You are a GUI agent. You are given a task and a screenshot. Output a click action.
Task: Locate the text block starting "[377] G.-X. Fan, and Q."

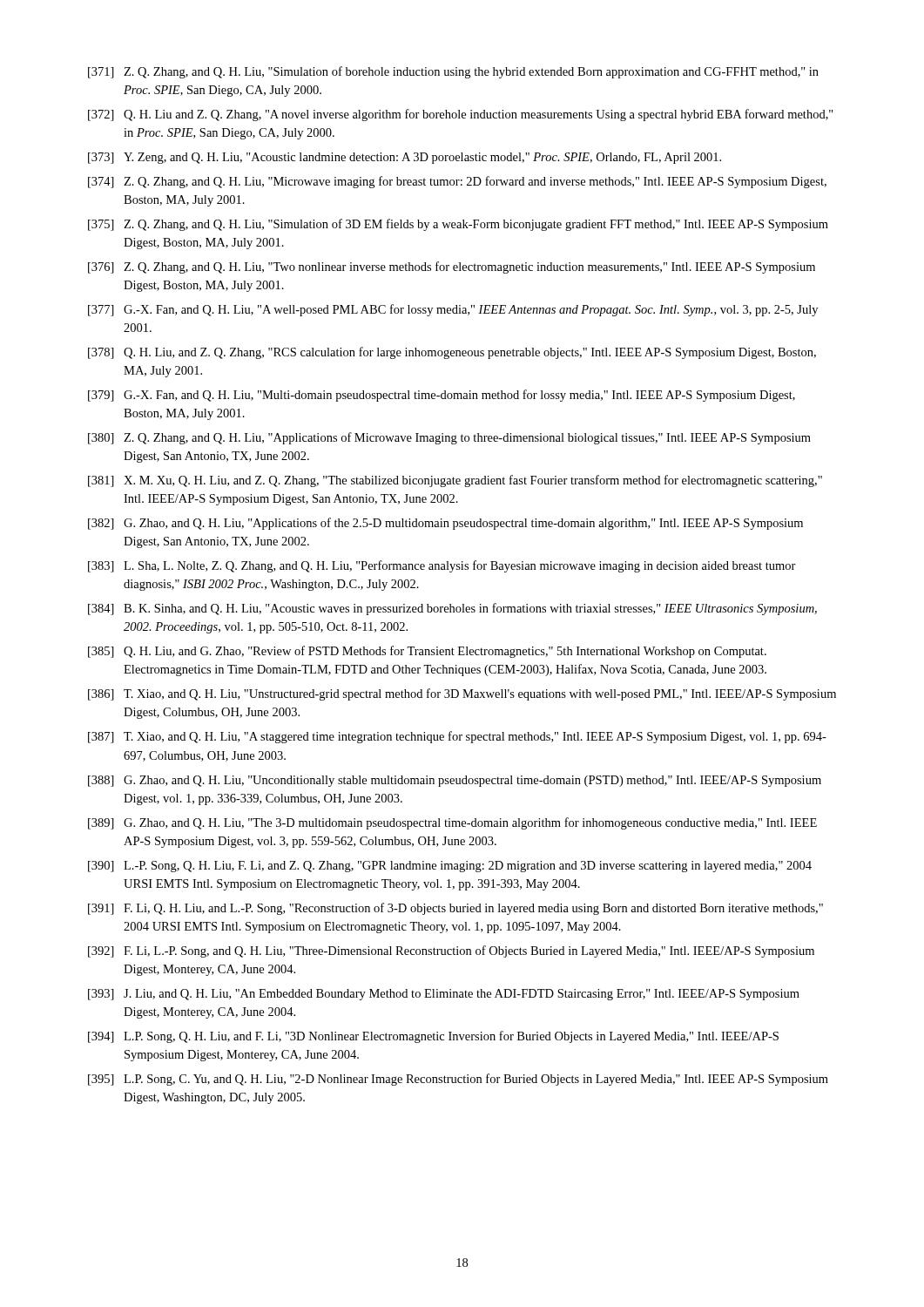point(462,319)
